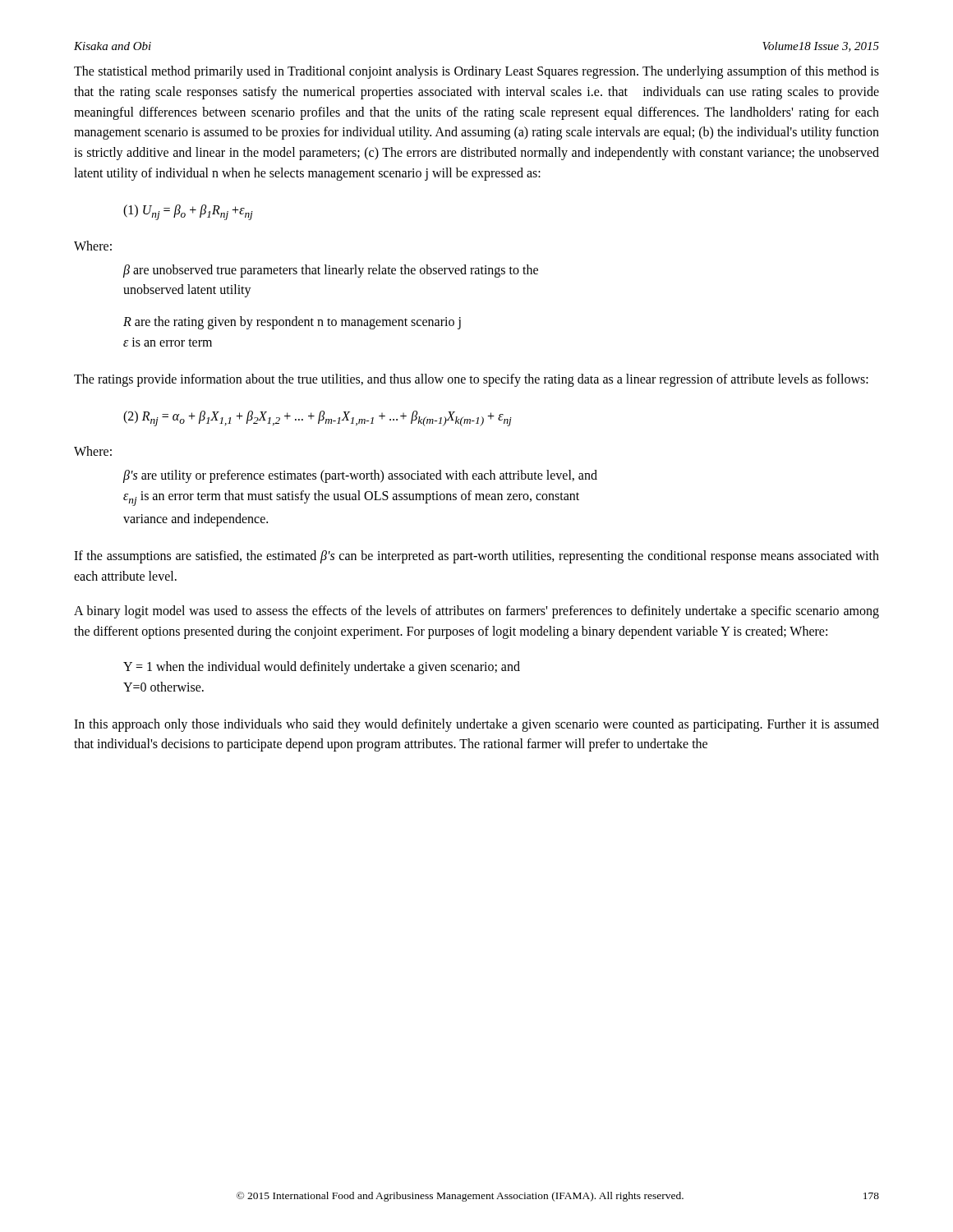The height and width of the screenshot is (1232, 953).
Task: Point to the text starting "The ratings provide information about the true utilities,"
Action: [471, 379]
